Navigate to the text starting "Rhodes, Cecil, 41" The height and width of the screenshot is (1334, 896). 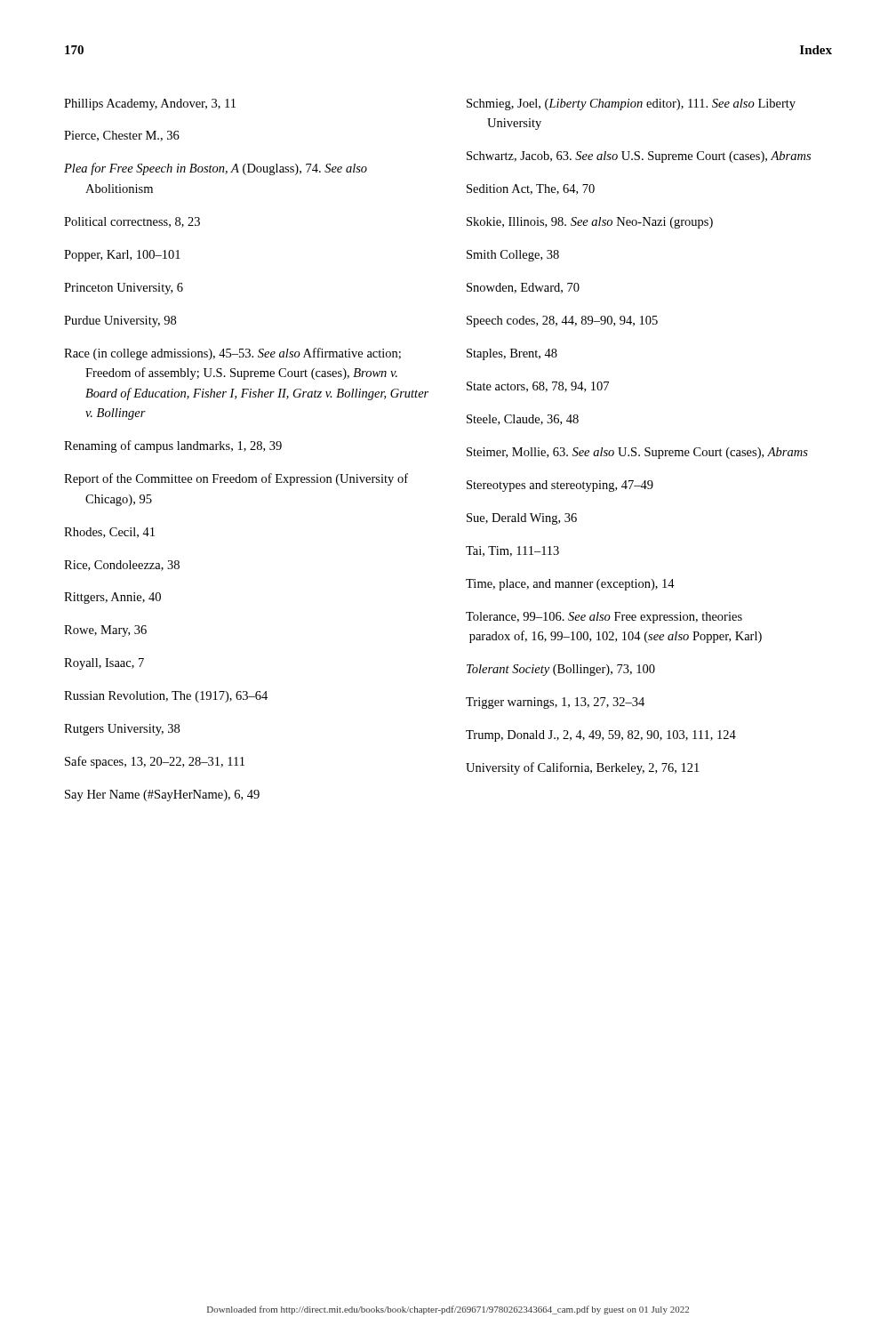109,533
